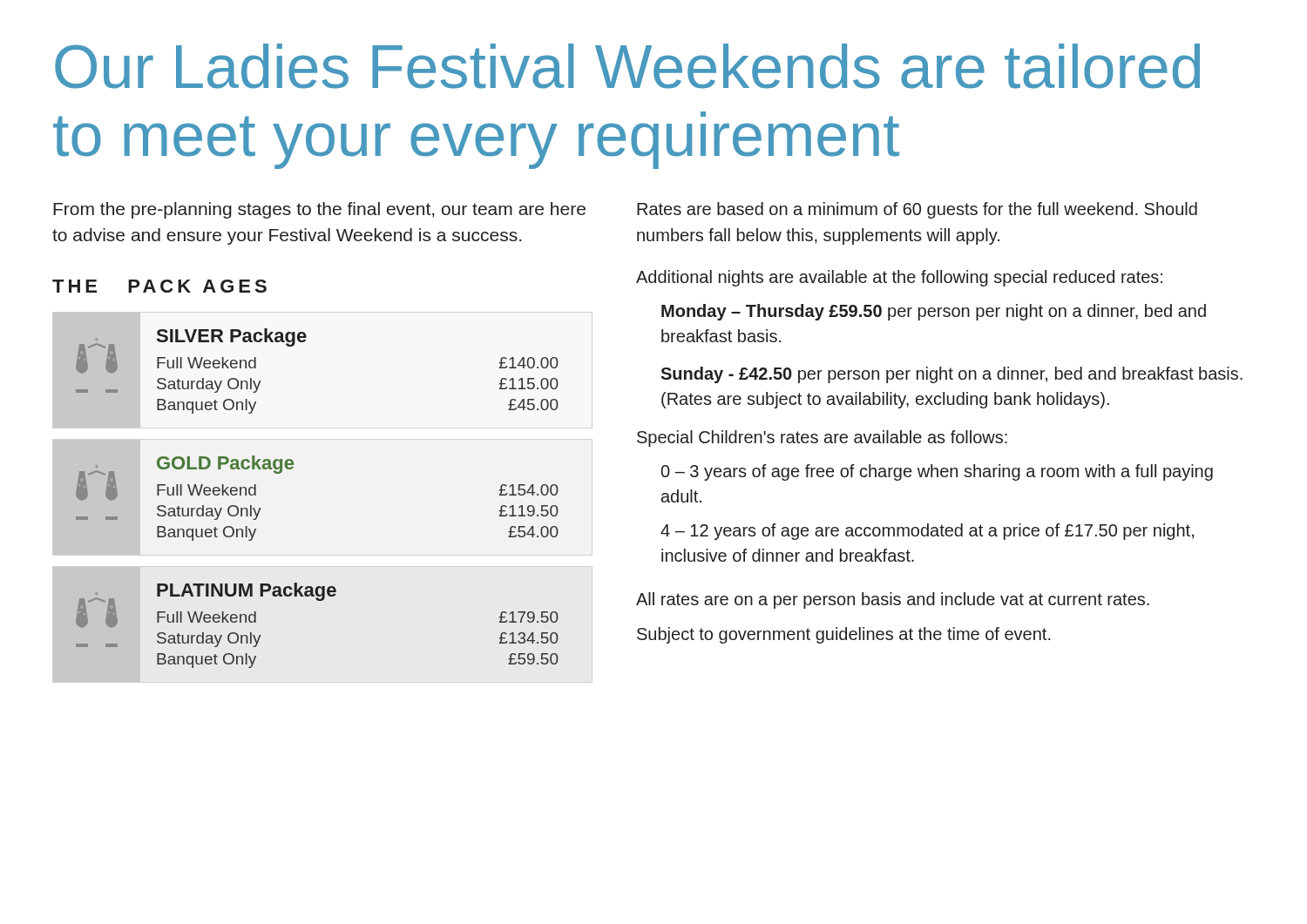
Task: Find the element starting "4 – 12 years of age are"
Action: [928, 543]
